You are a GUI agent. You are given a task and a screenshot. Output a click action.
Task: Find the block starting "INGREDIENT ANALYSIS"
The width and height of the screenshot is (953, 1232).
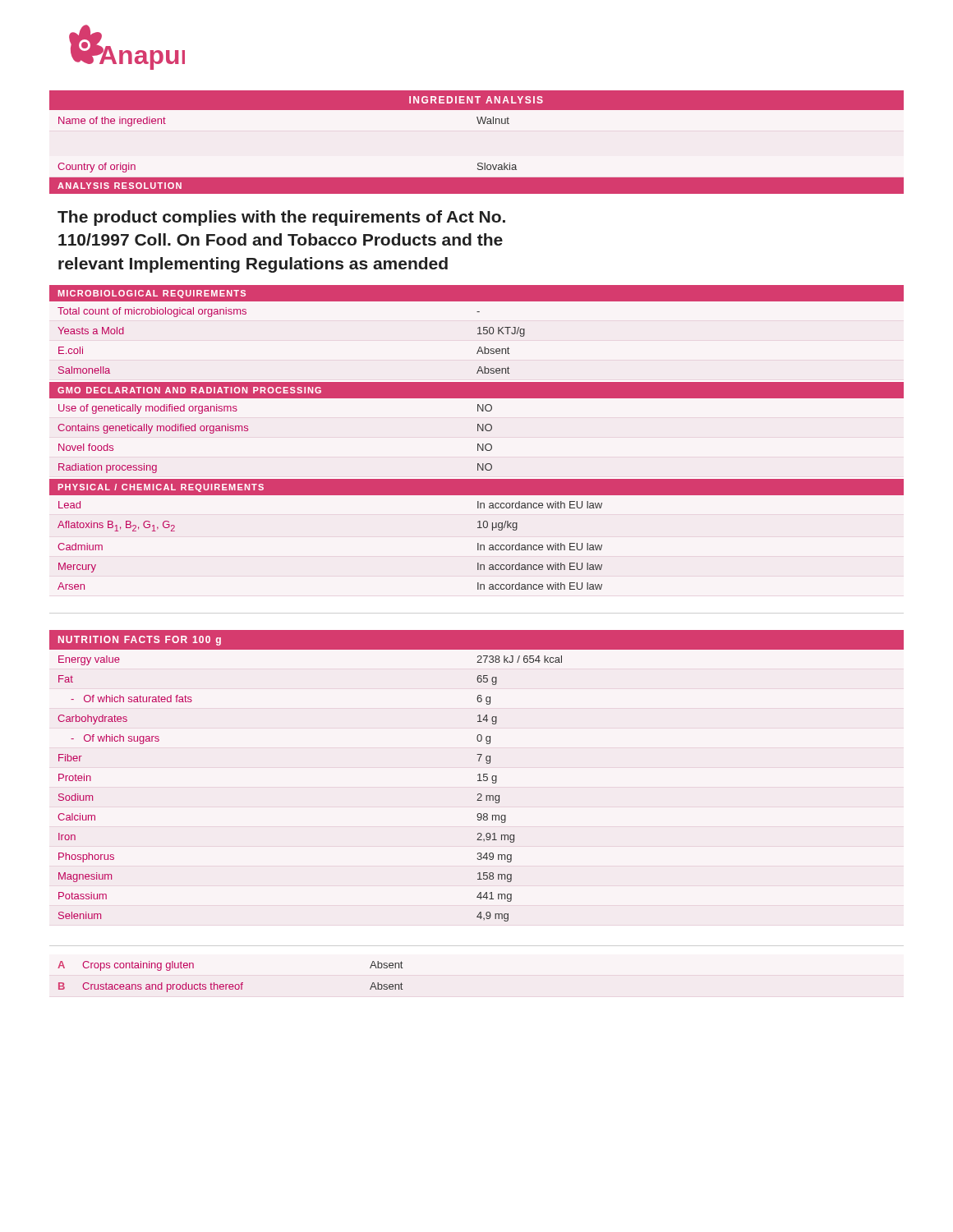click(476, 100)
